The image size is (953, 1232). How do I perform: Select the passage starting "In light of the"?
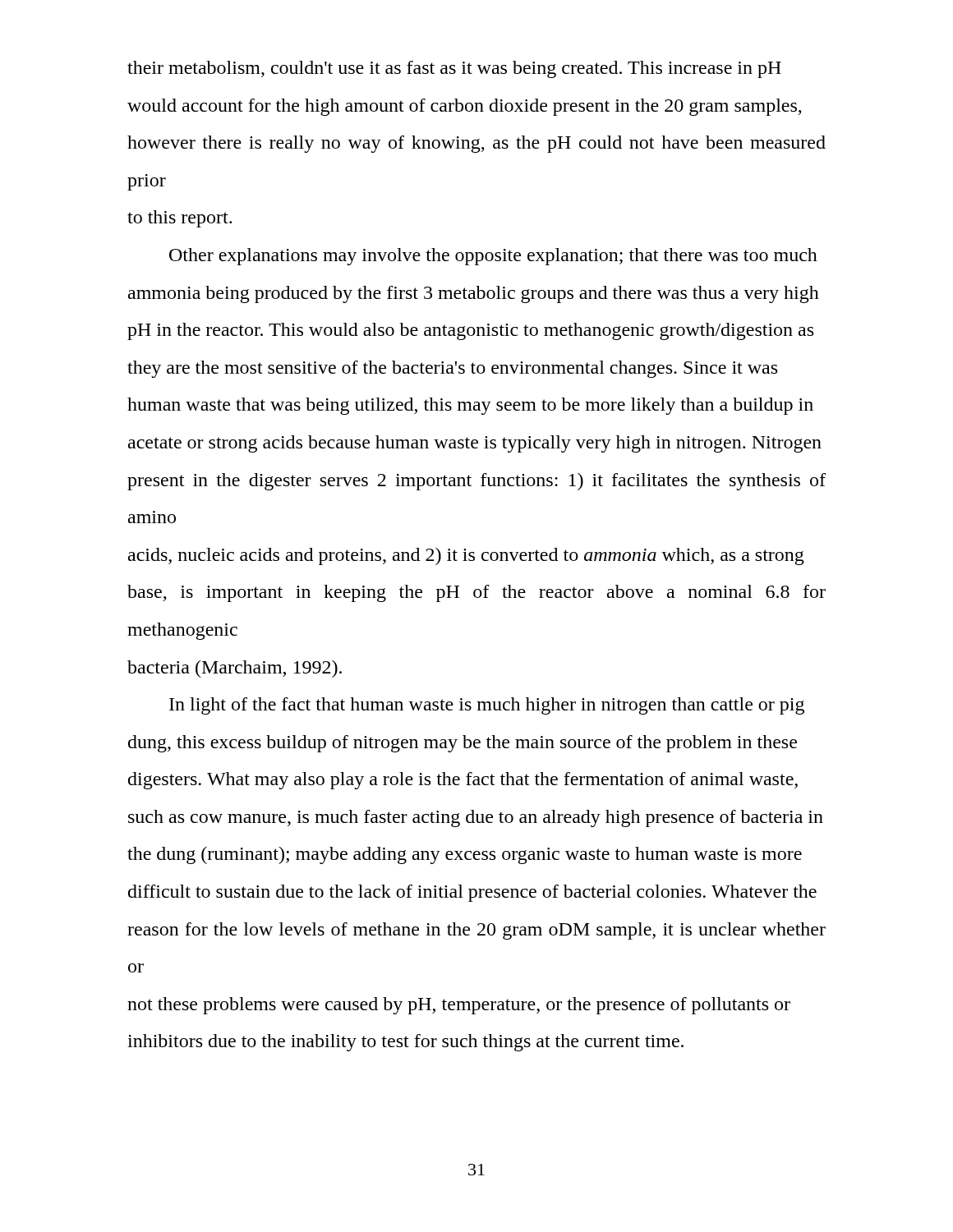pos(487,706)
